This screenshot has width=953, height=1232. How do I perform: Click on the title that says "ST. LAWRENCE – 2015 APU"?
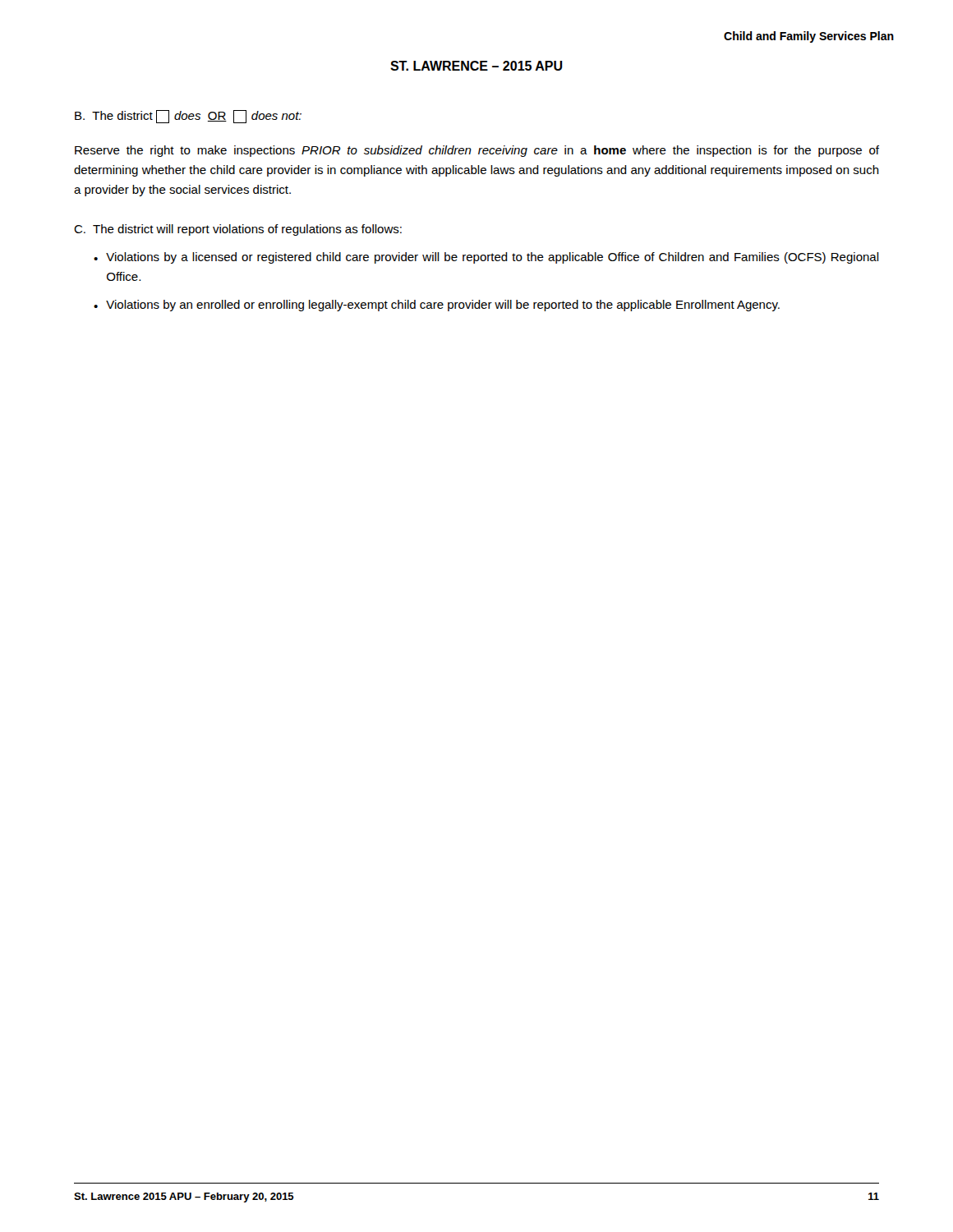click(x=476, y=66)
